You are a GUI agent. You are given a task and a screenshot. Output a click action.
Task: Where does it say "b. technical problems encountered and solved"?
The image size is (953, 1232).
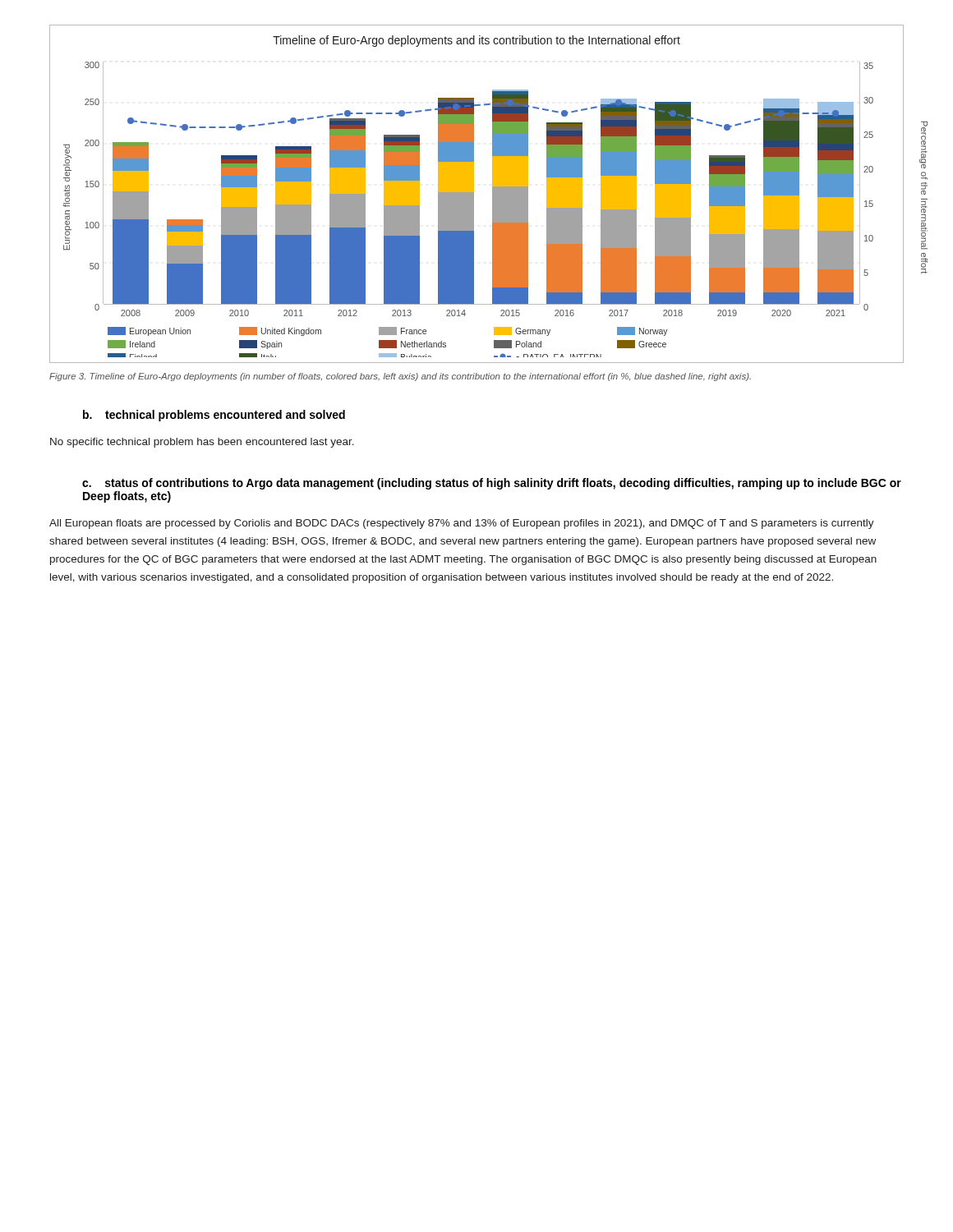tap(214, 415)
